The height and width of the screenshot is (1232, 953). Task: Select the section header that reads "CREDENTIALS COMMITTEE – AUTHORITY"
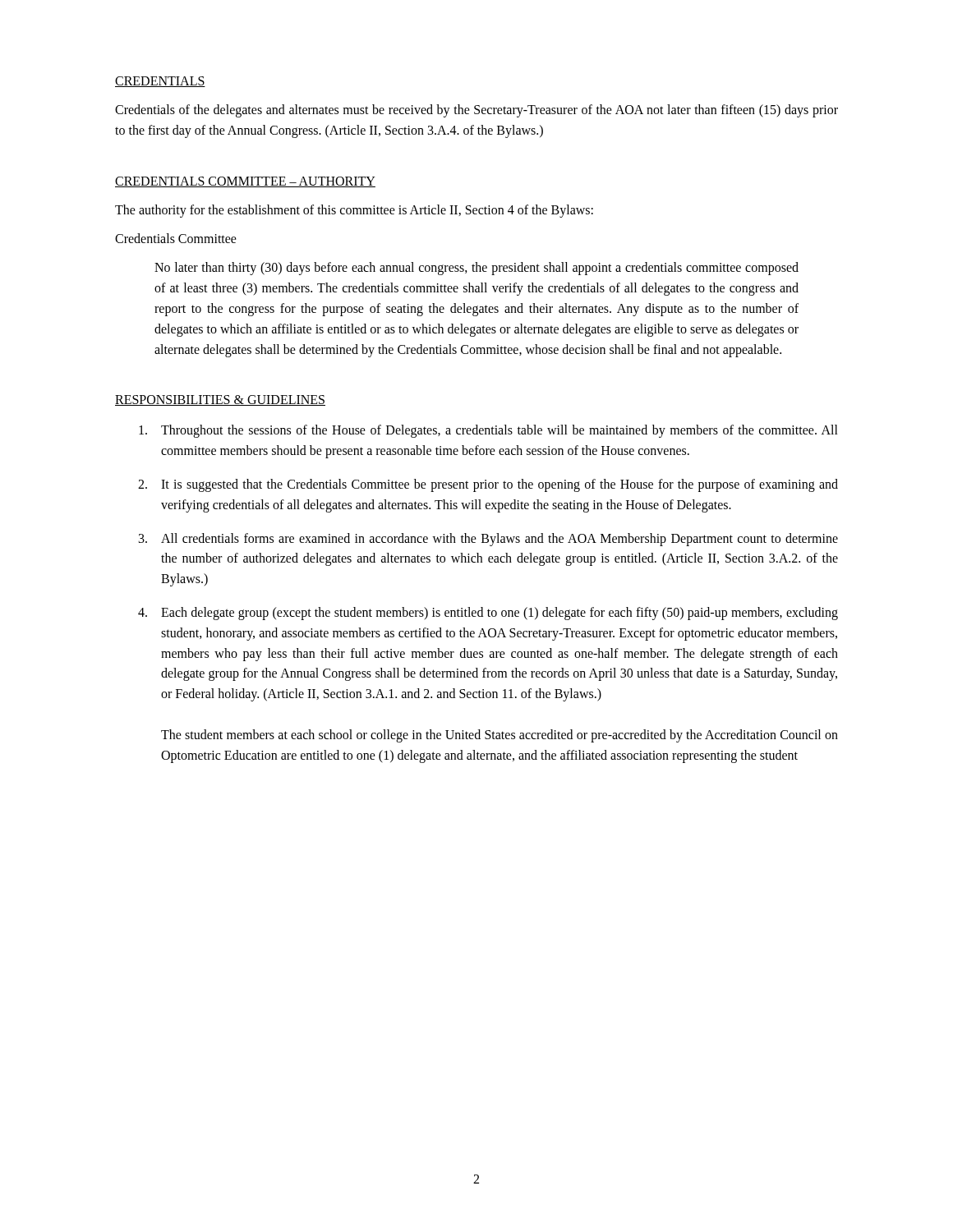click(245, 181)
